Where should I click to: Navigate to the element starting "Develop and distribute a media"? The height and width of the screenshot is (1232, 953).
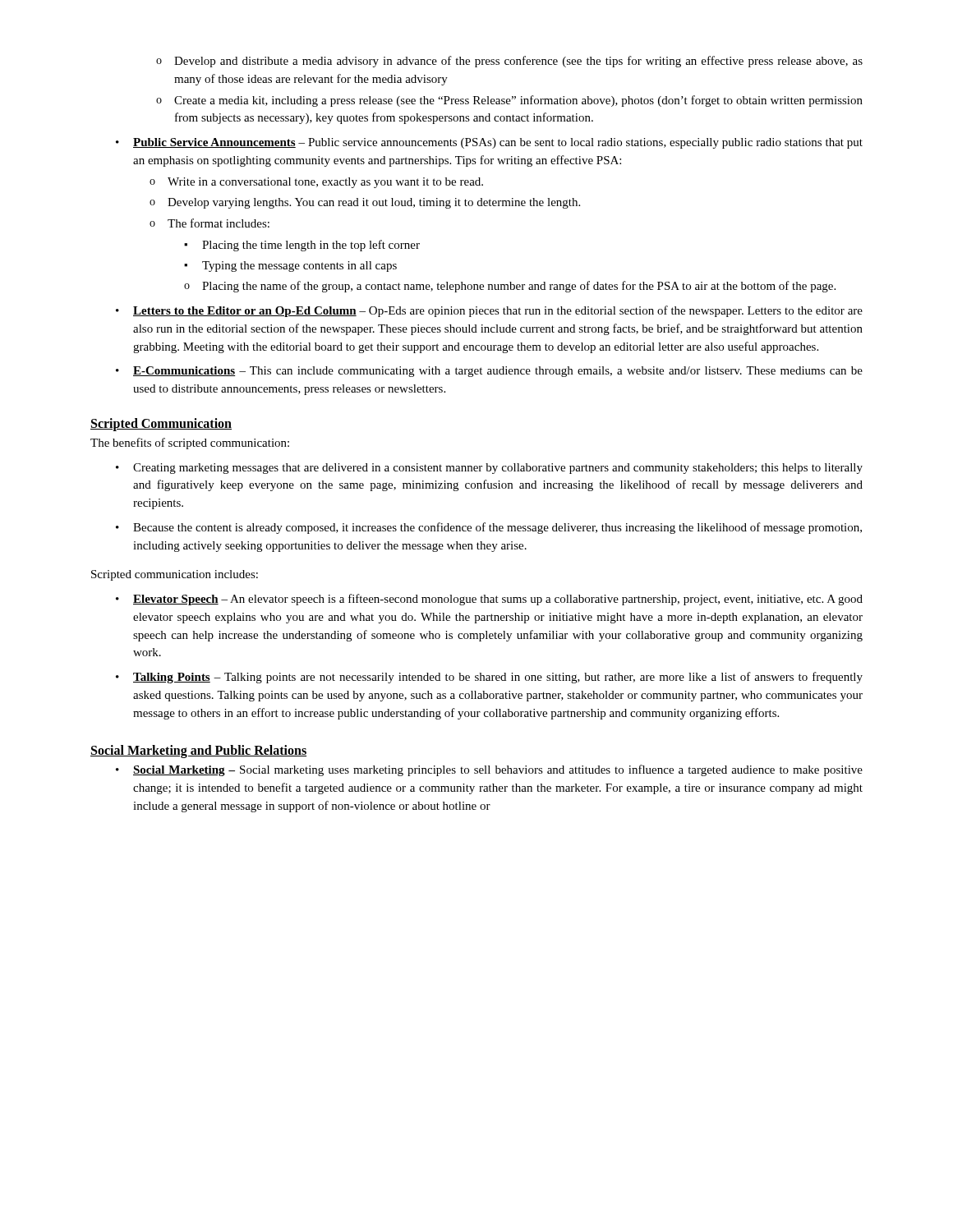(509, 90)
